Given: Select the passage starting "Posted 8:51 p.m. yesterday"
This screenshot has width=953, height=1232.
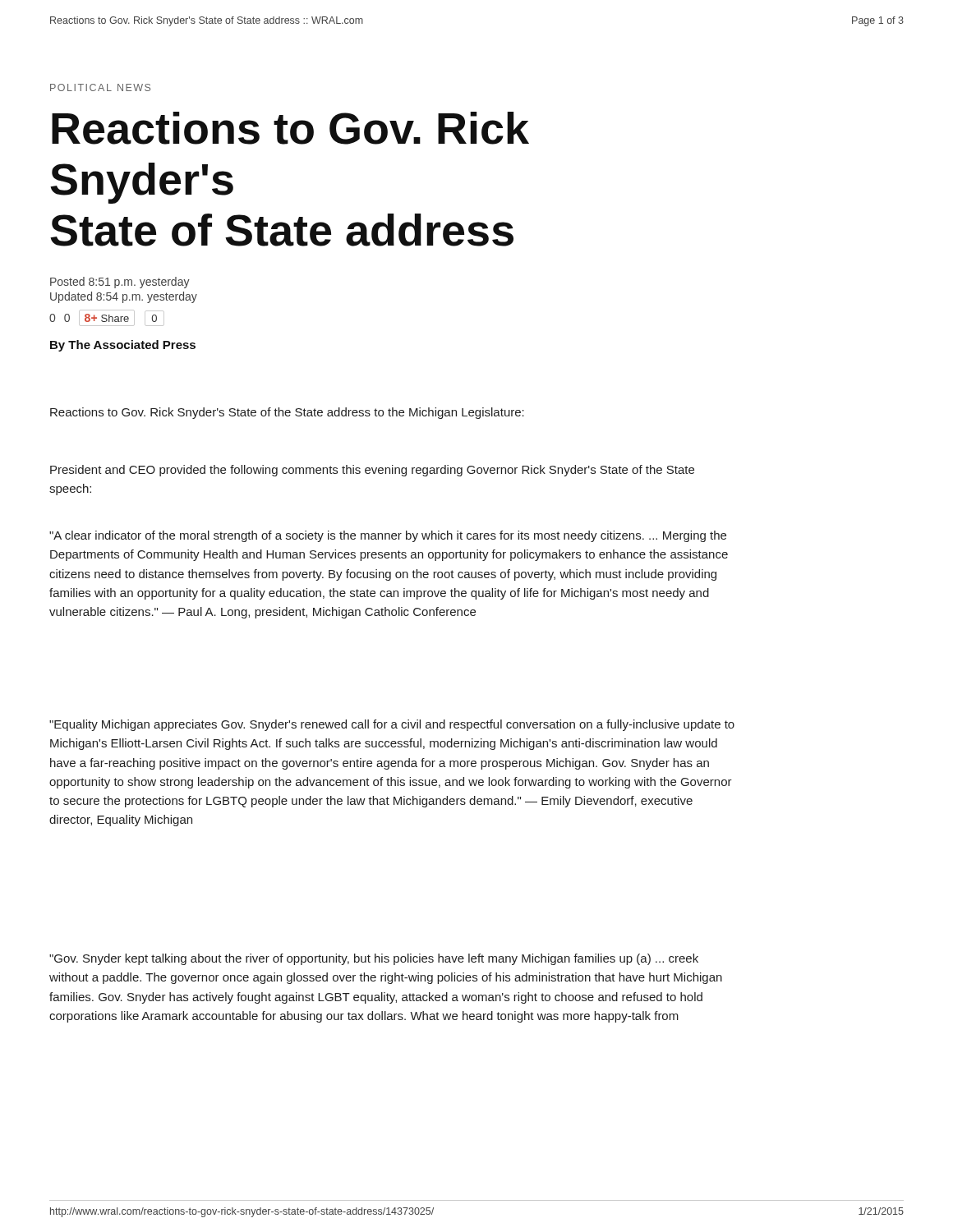Looking at the screenshot, I should tap(123, 313).
